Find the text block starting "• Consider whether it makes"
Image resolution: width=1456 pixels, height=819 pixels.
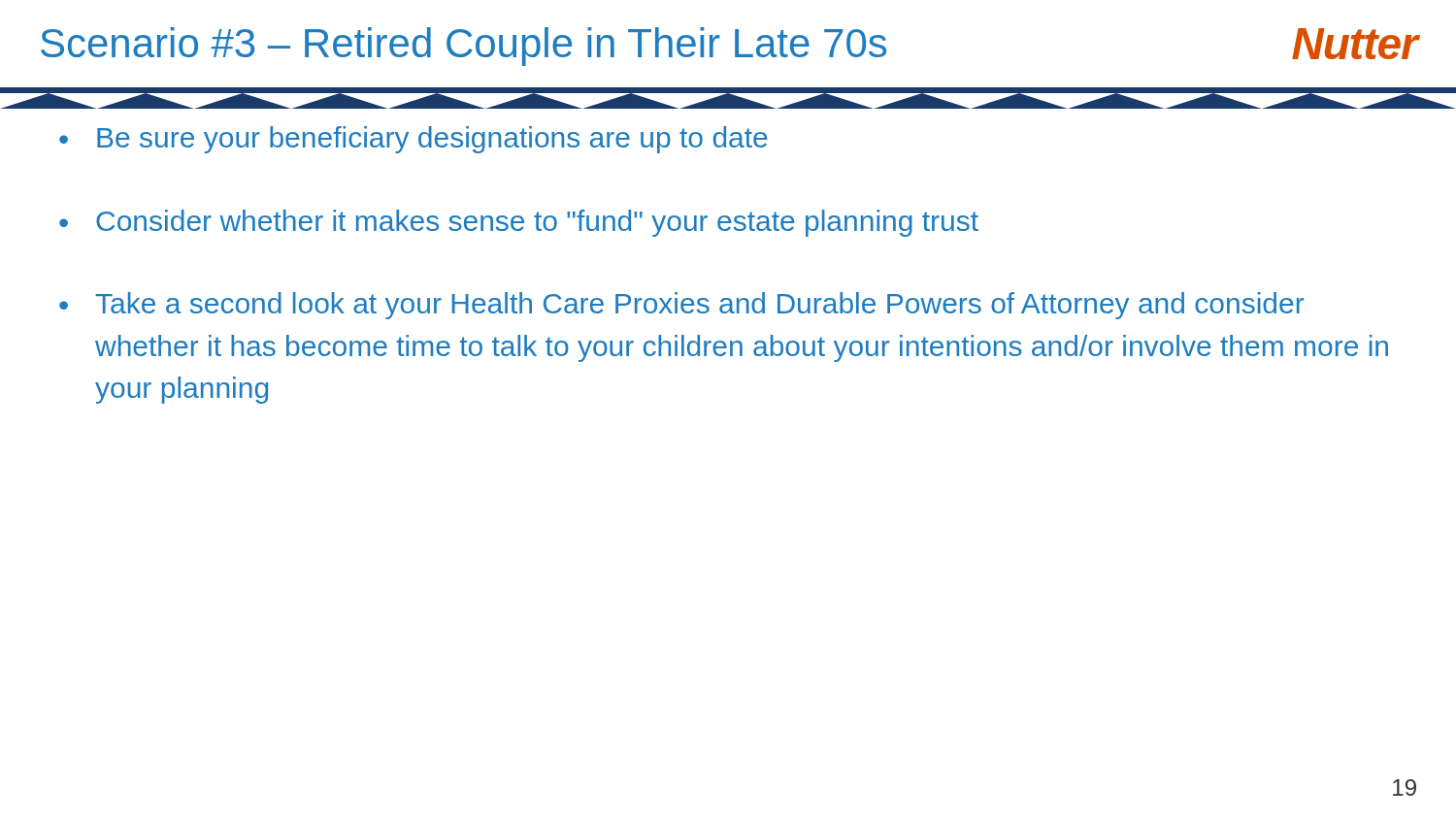click(728, 221)
